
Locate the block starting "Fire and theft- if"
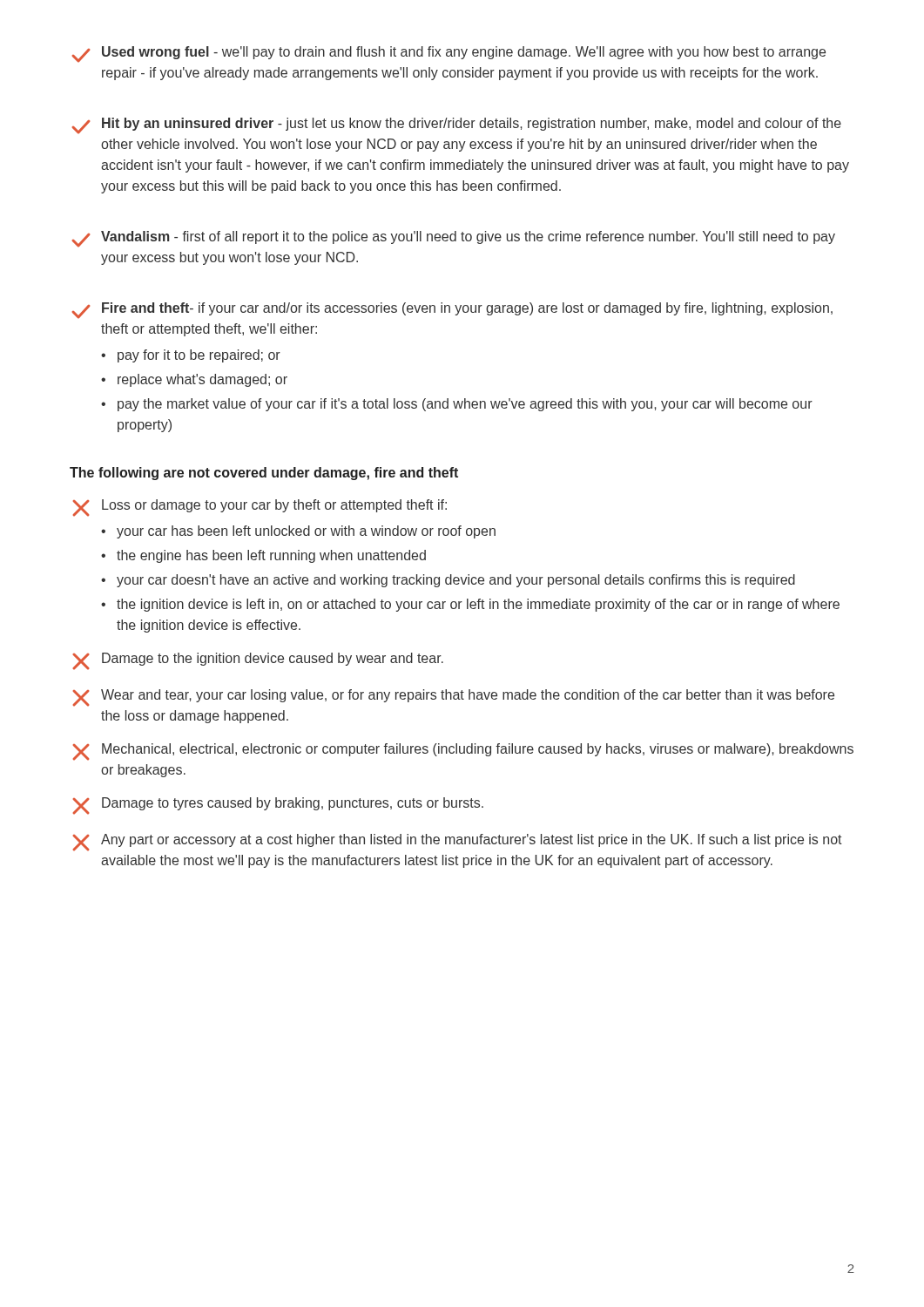coord(452,311)
